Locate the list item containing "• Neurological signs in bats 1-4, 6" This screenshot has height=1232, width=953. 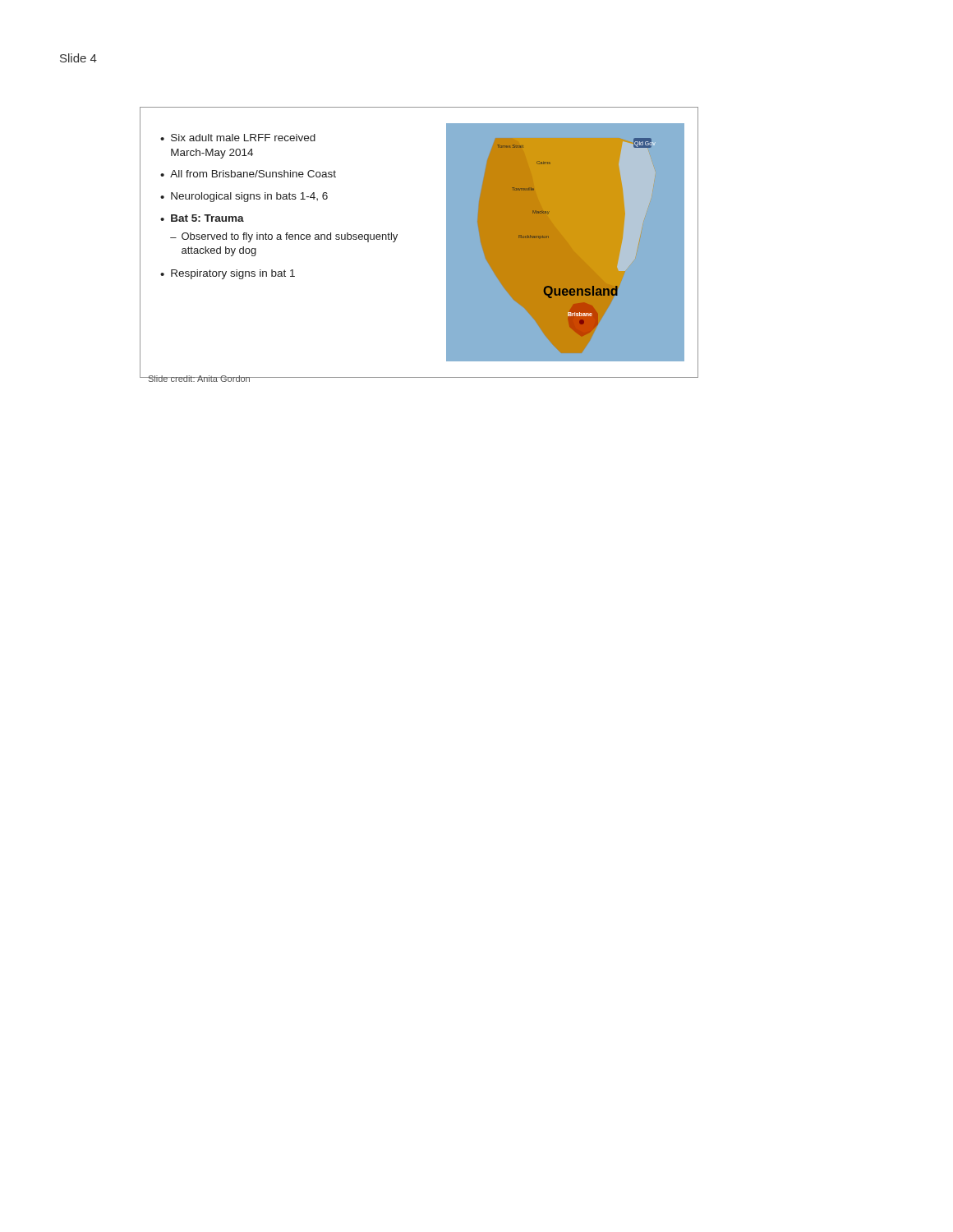pos(244,197)
